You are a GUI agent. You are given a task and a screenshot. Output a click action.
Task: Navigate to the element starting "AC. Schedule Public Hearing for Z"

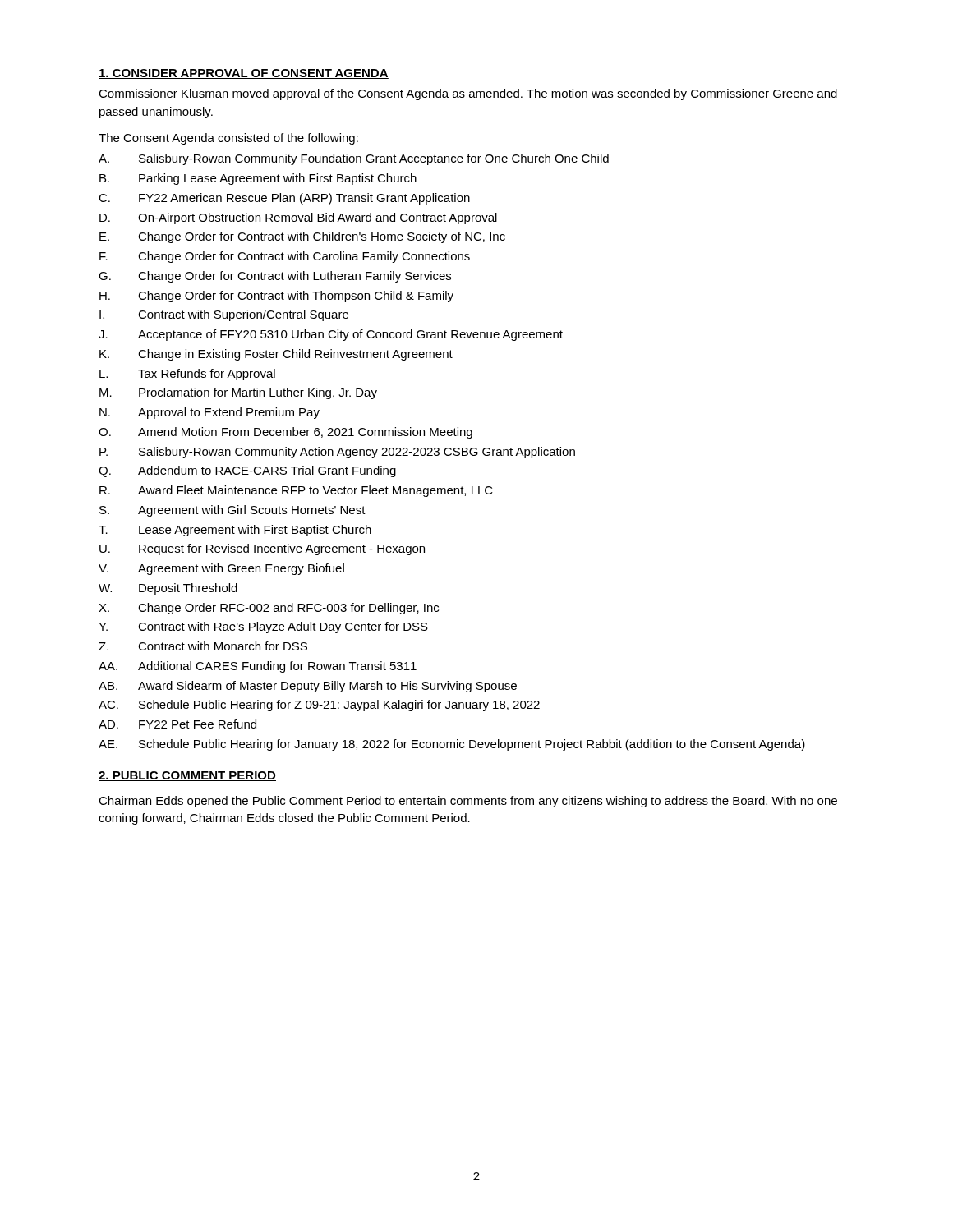click(x=476, y=705)
